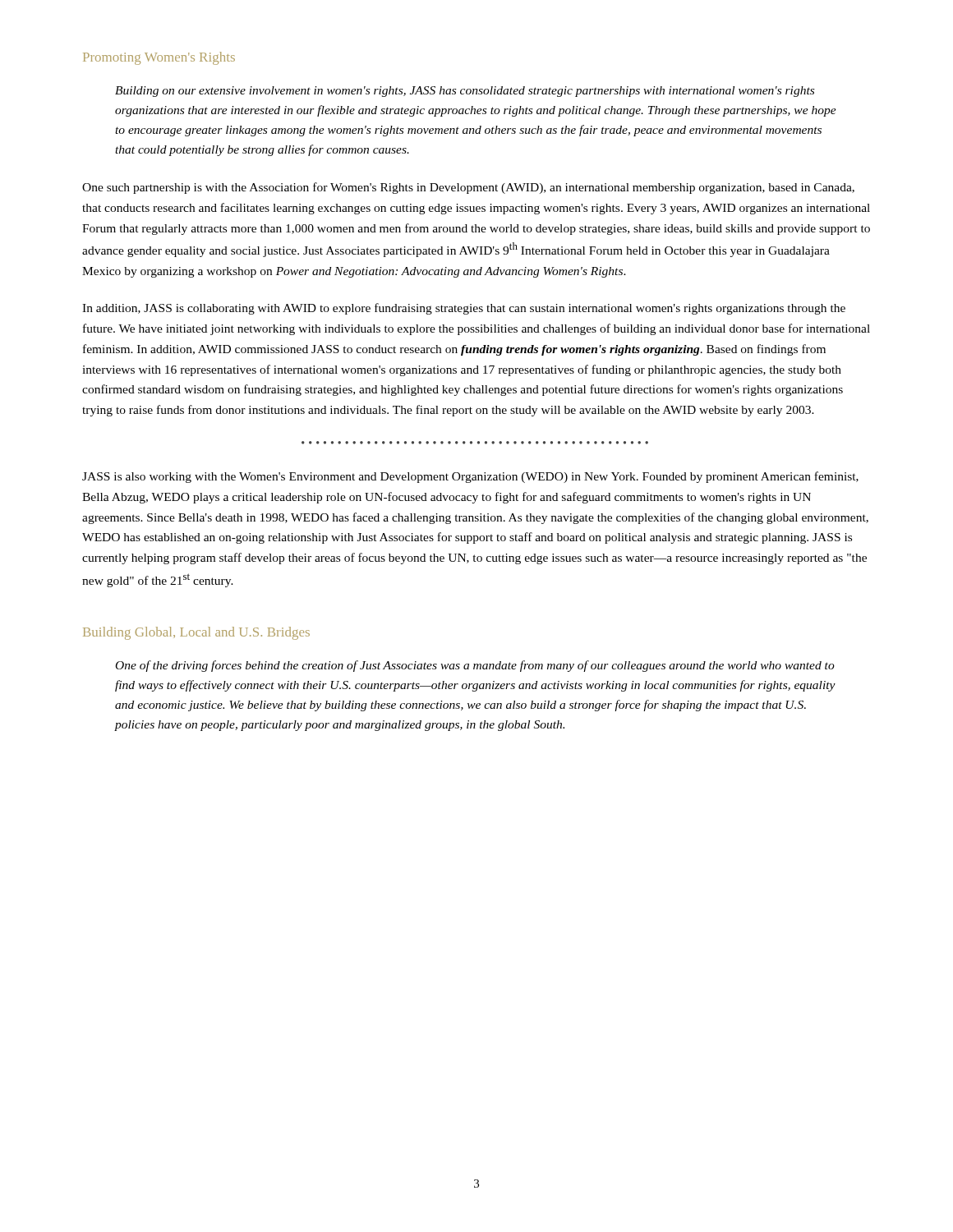Click the passage that begins "JASS is also"
The height and width of the screenshot is (1232, 953).
click(476, 529)
